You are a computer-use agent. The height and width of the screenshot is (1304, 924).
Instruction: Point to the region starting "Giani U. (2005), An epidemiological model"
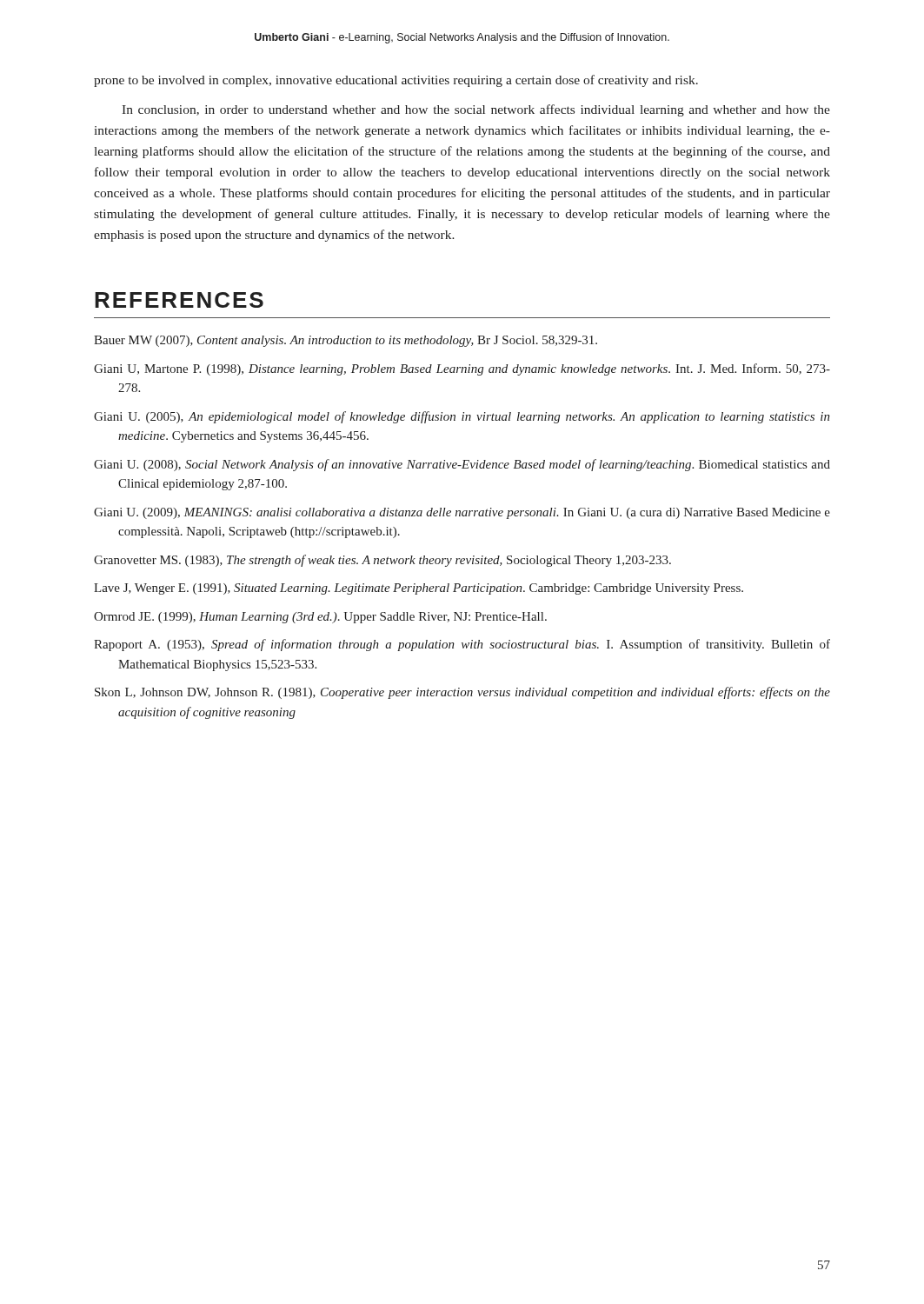point(462,426)
